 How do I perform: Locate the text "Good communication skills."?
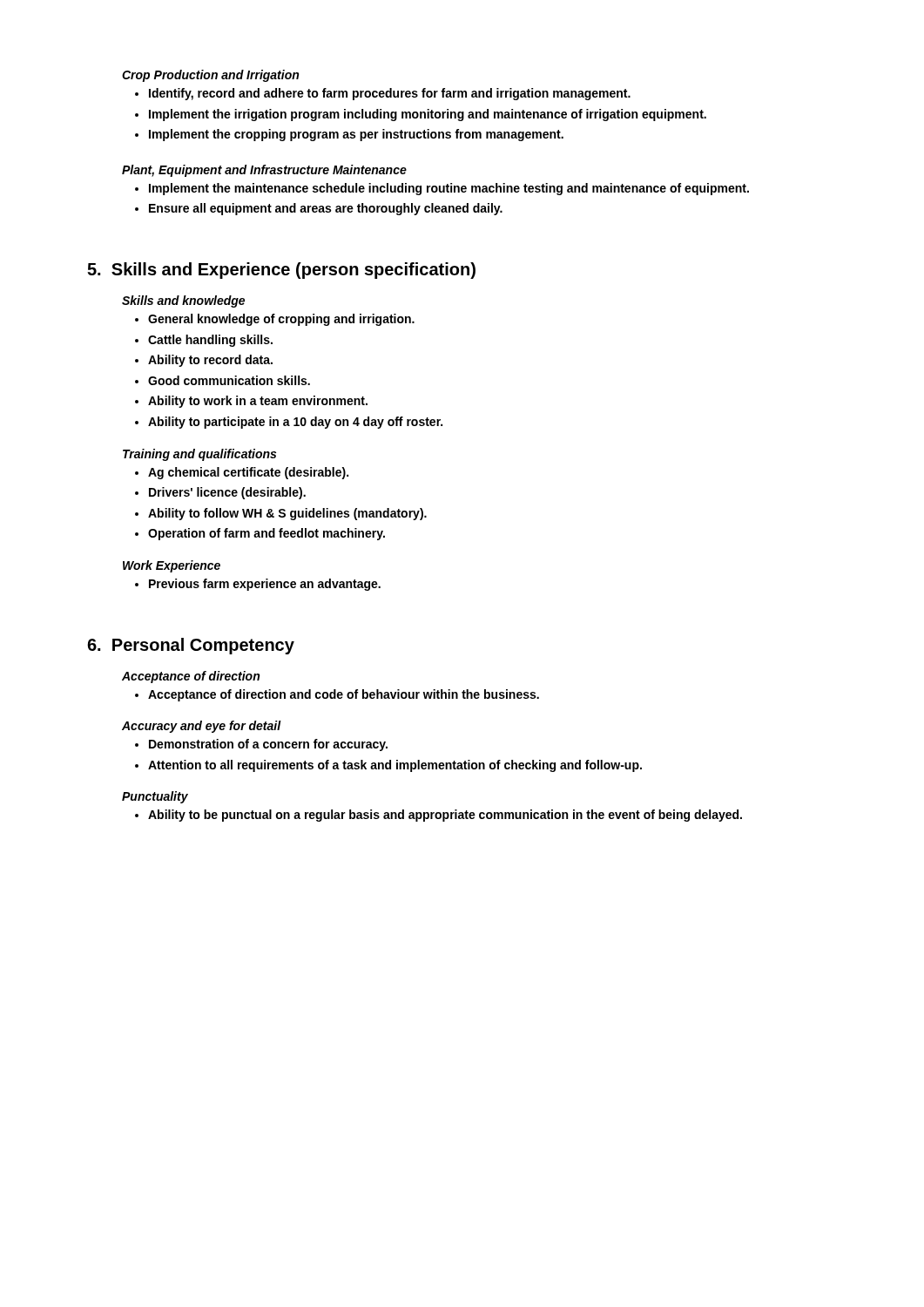pos(229,381)
